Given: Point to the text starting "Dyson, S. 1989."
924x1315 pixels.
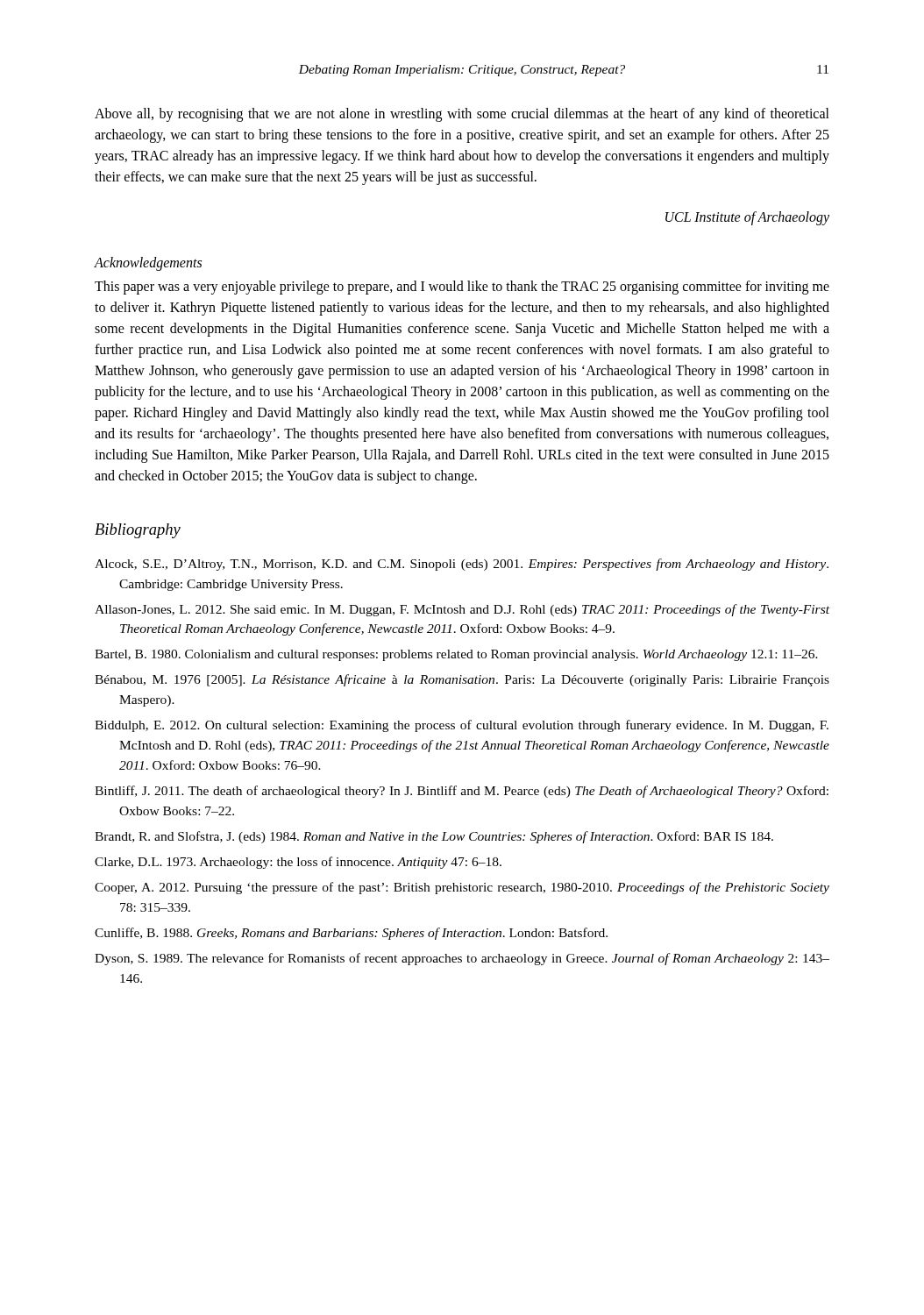Looking at the screenshot, I should pyautogui.click(x=462, y=967).
